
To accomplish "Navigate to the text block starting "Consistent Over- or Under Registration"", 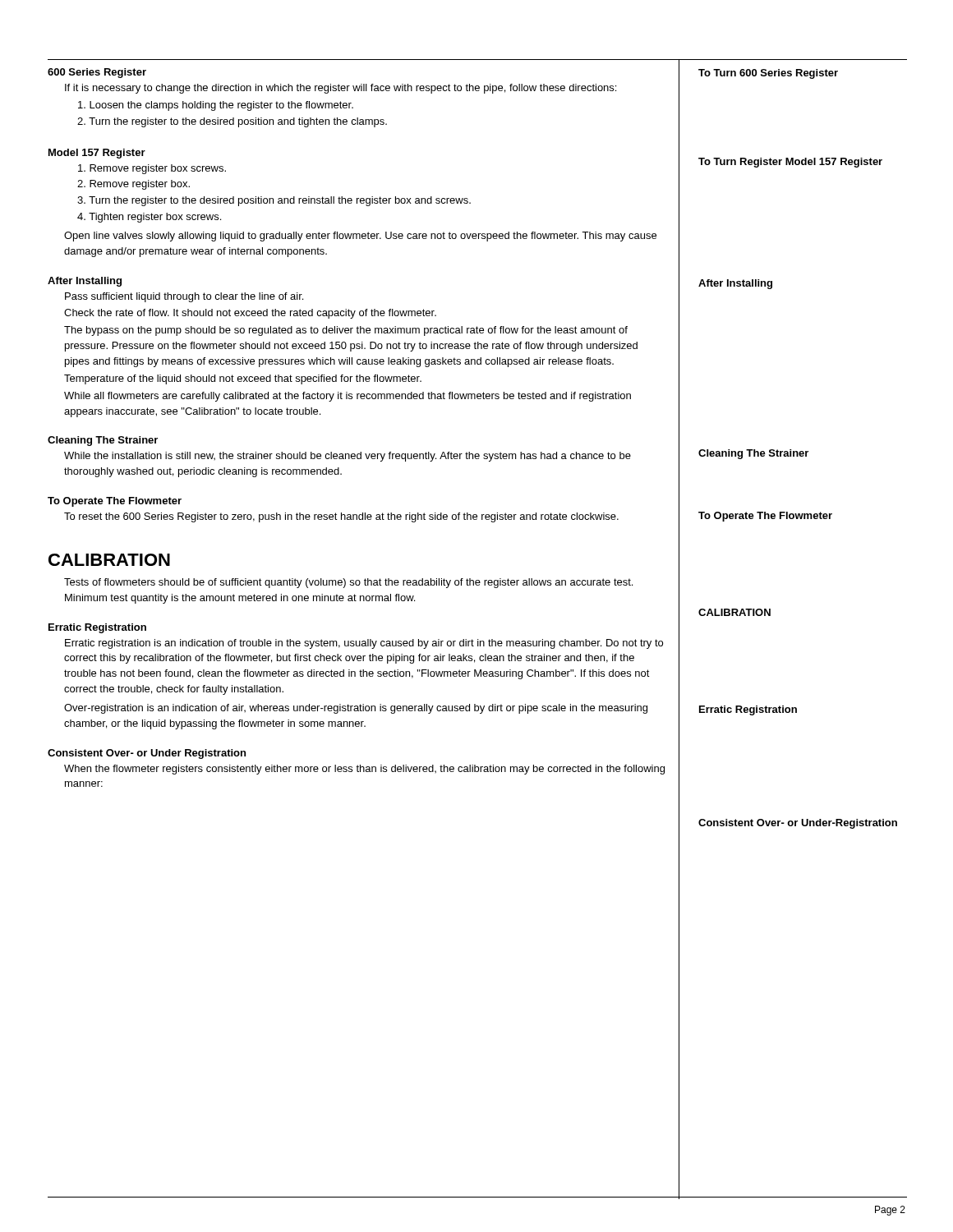I will [147, 753].
